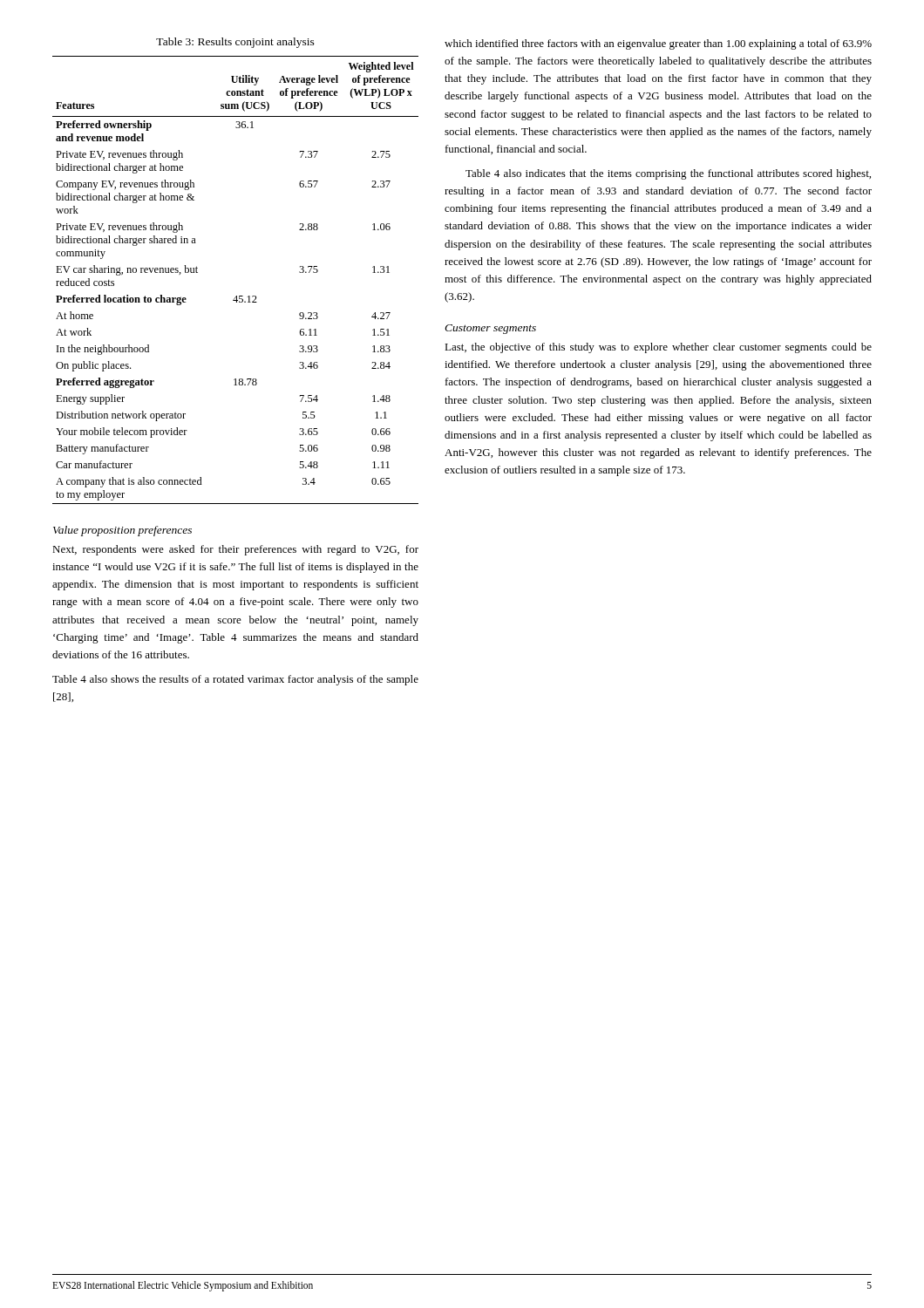Click where it says "Value proposition preferences"
Screen dimensions: 1308x924
pyautogui.click(x=122, y=530)
